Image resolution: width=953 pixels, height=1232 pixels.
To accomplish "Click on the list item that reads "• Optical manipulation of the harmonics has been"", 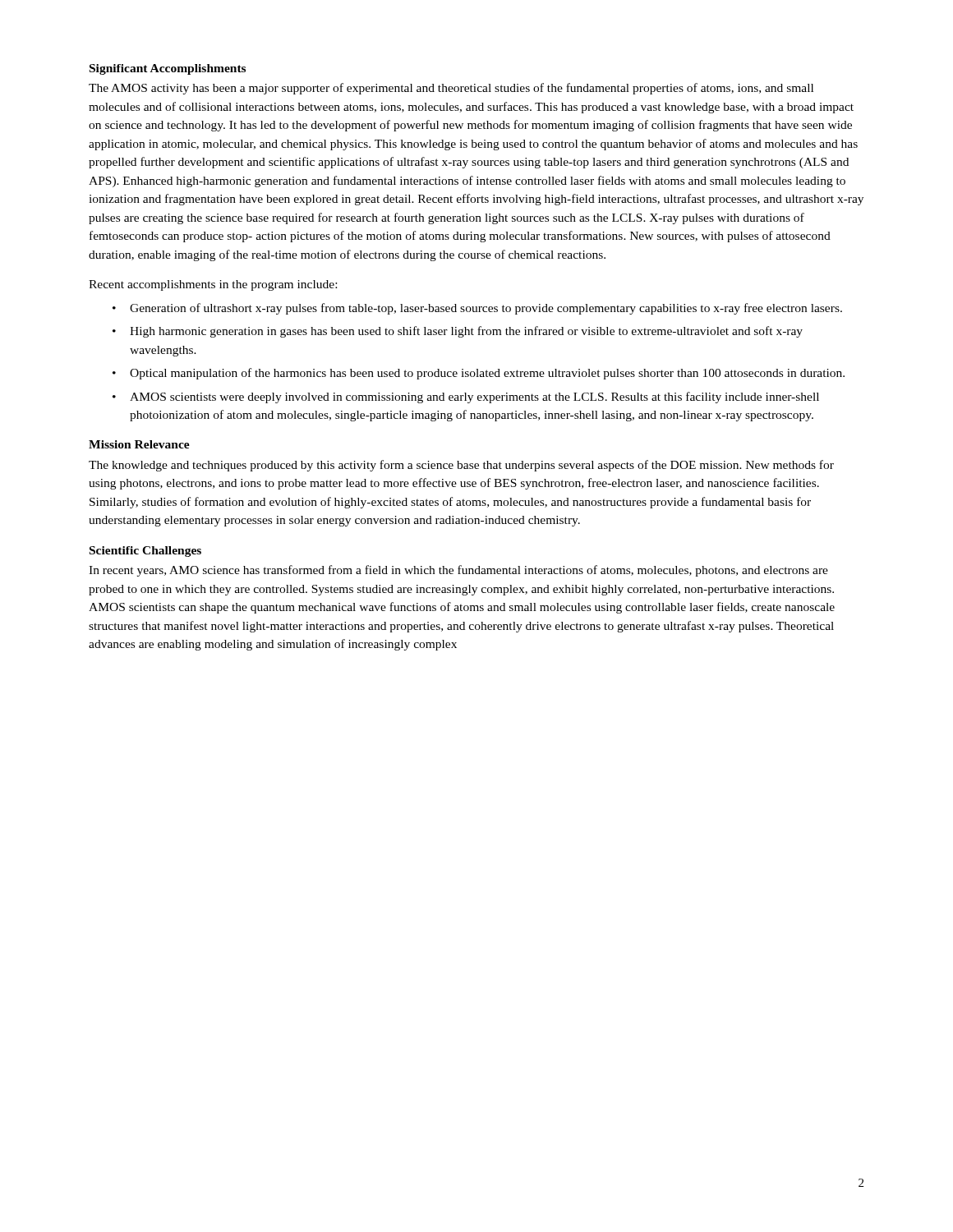I will point(479,373).
